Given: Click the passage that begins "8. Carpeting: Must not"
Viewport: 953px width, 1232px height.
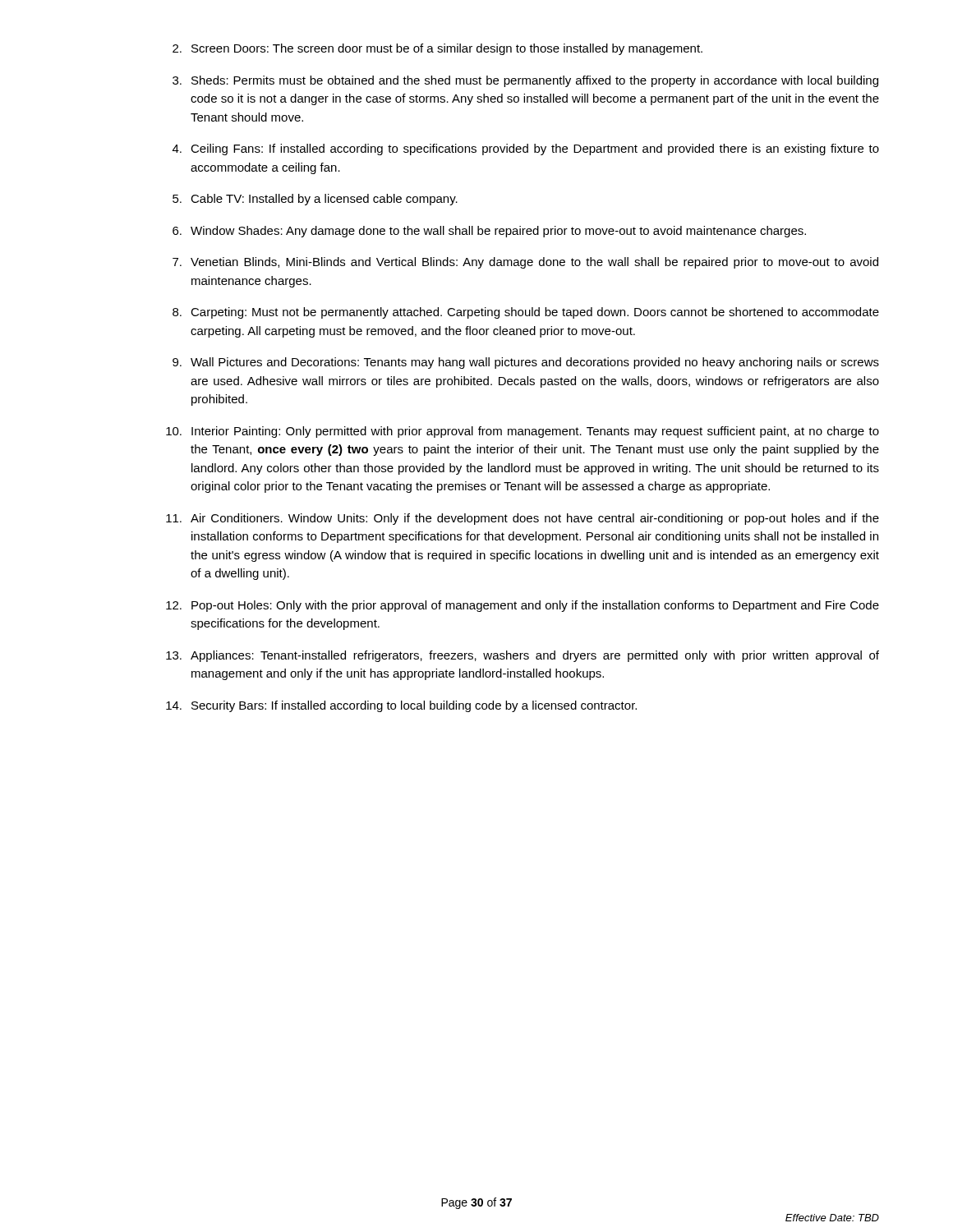Looking at the screenshot, I should point(509,322).
